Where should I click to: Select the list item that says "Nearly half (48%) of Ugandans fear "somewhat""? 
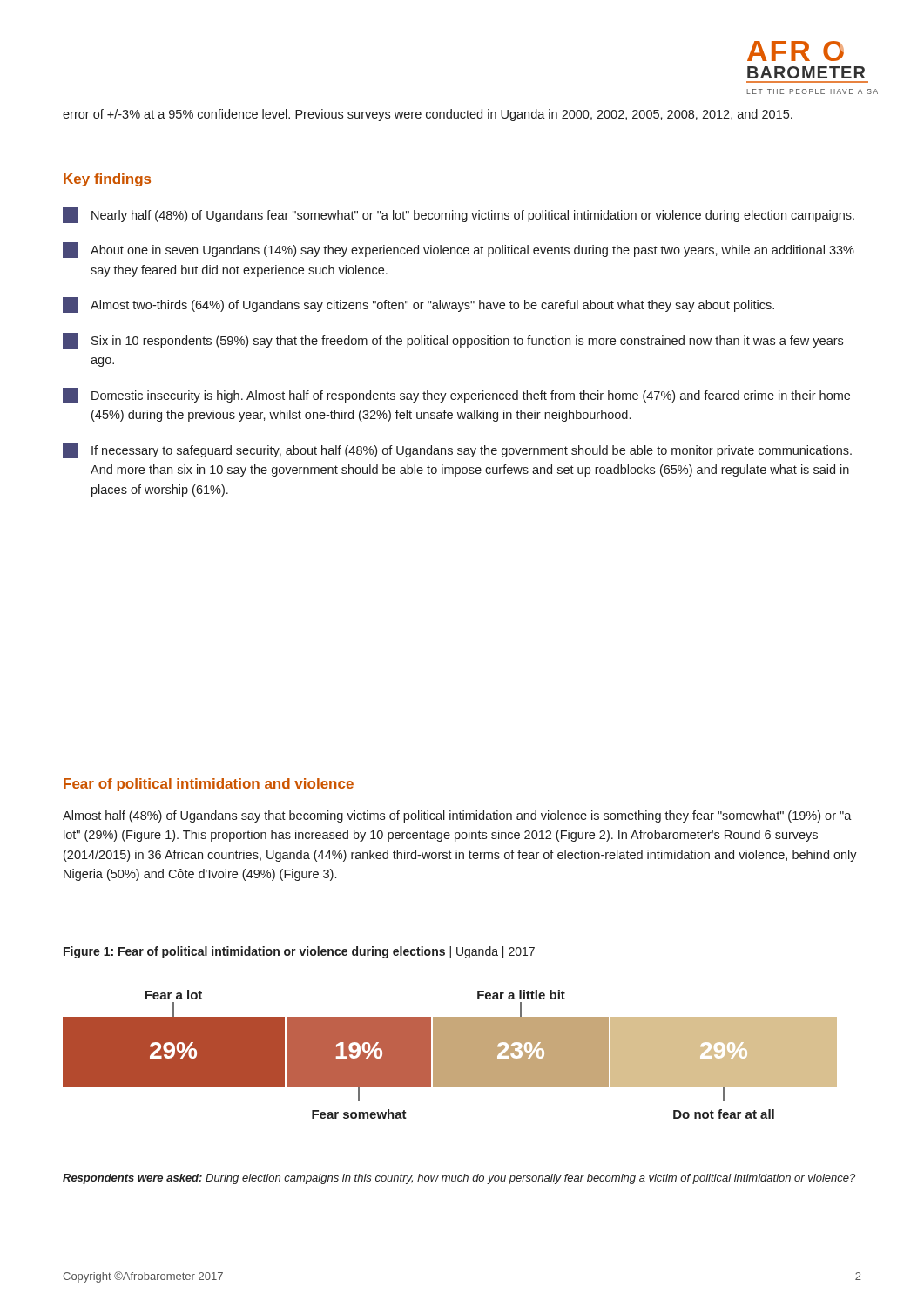(x=462, y=215)
